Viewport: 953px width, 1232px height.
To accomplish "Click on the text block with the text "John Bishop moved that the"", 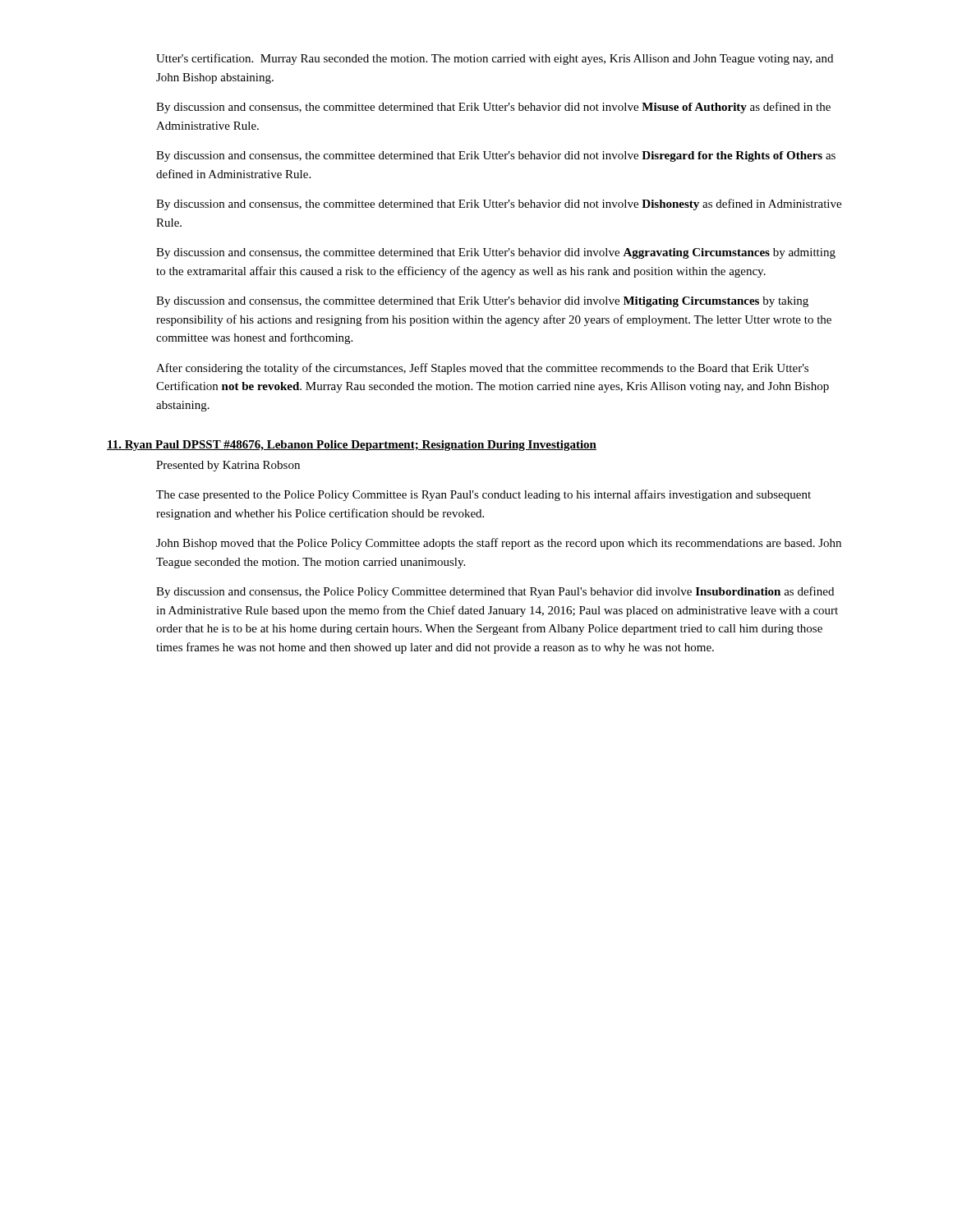I will click(499, 552).
